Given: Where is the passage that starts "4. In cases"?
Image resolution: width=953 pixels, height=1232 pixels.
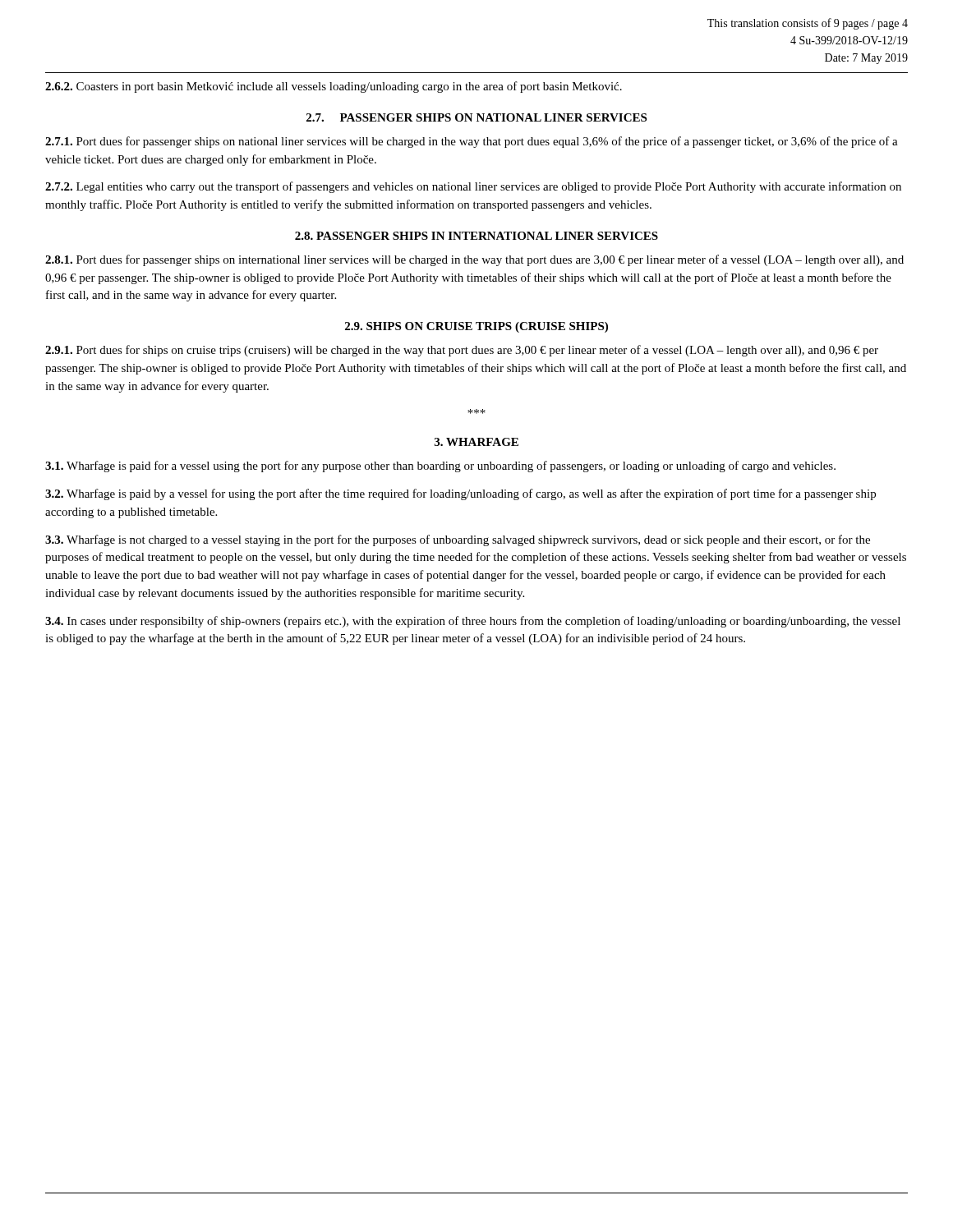Looking at the screenshot, I should [x=473, y=629].
